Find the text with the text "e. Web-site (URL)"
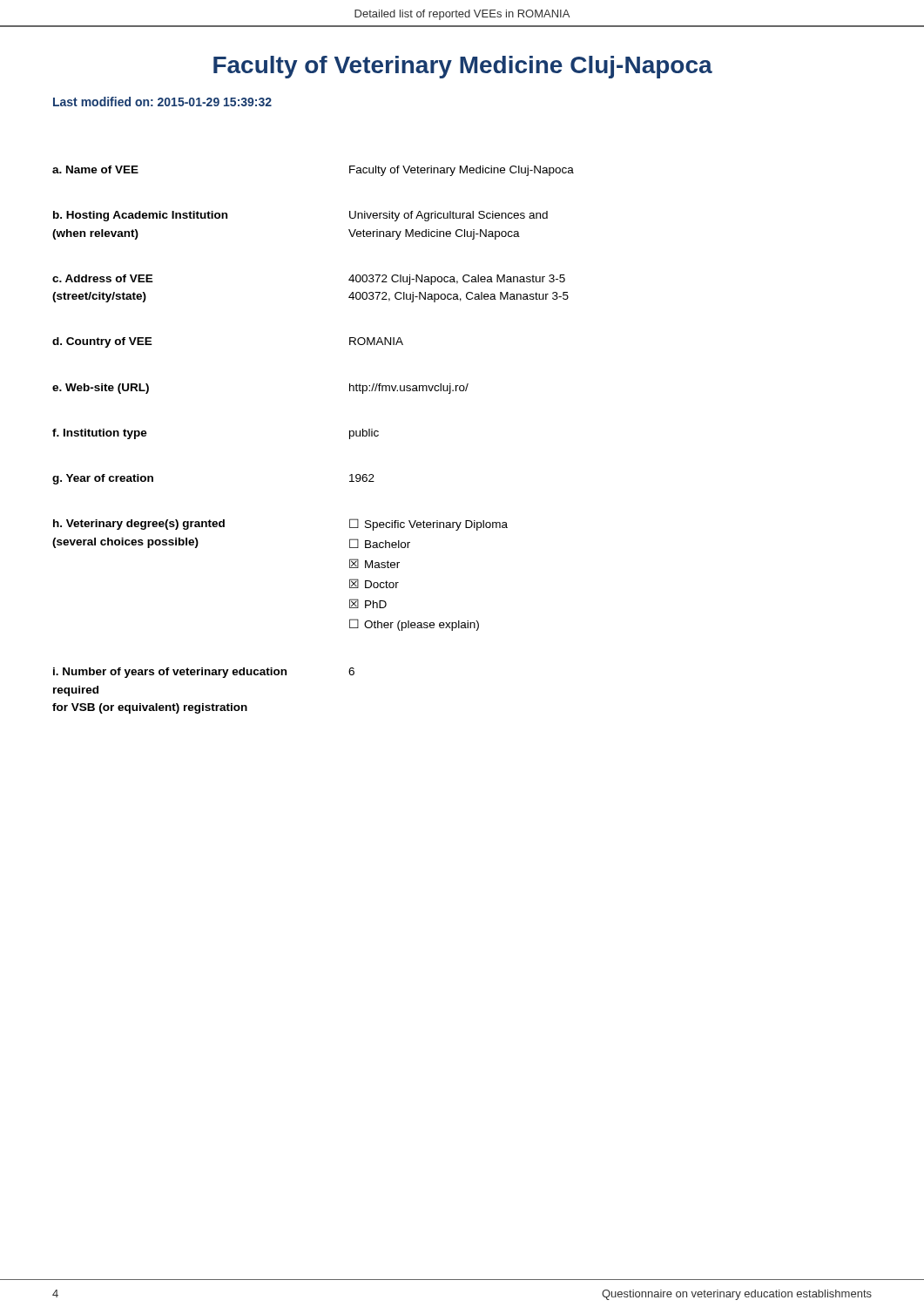Viewport: 924px width, 1307px height. point(101,387)
